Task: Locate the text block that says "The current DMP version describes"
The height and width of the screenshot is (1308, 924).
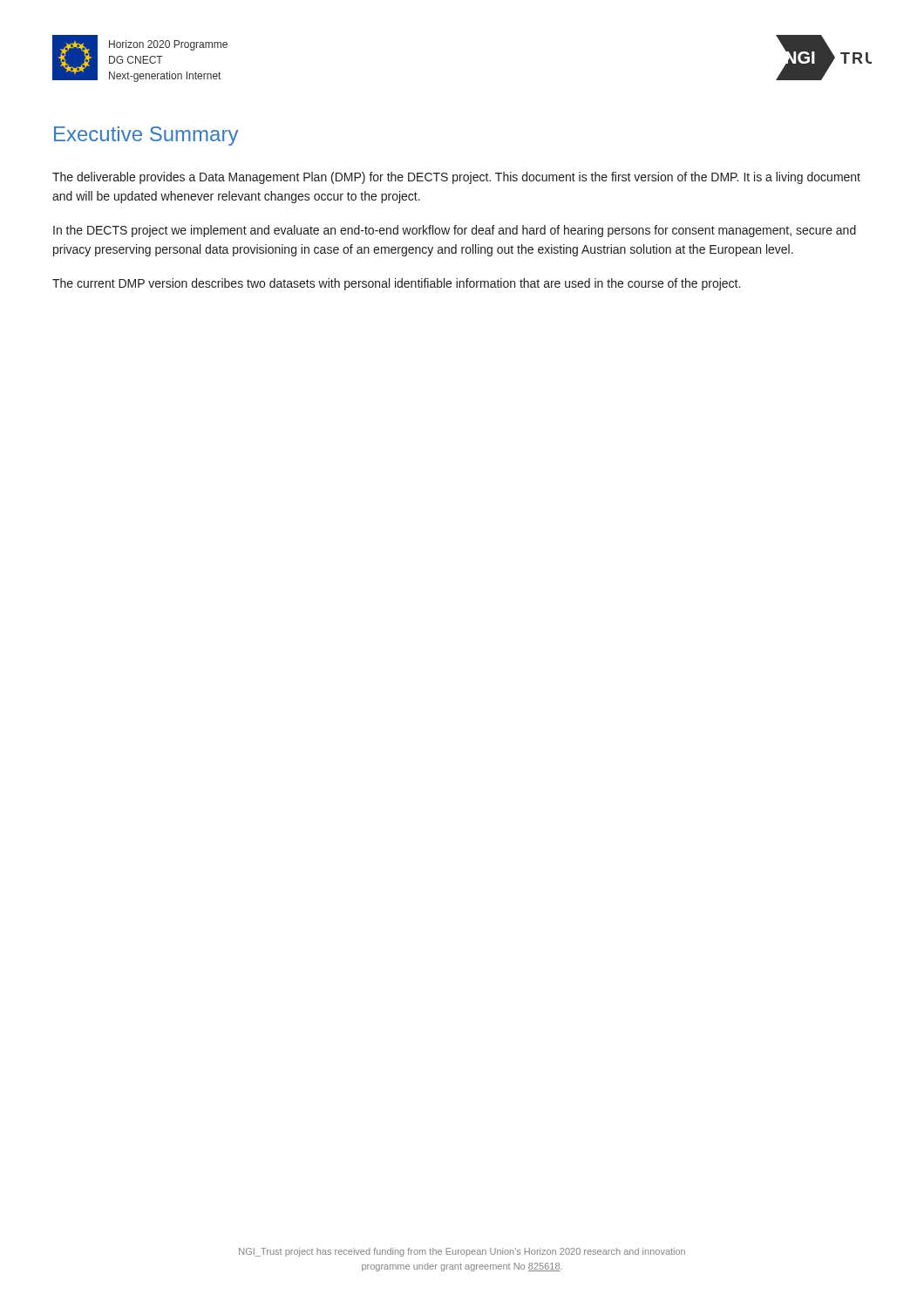Action: (462, 283)
